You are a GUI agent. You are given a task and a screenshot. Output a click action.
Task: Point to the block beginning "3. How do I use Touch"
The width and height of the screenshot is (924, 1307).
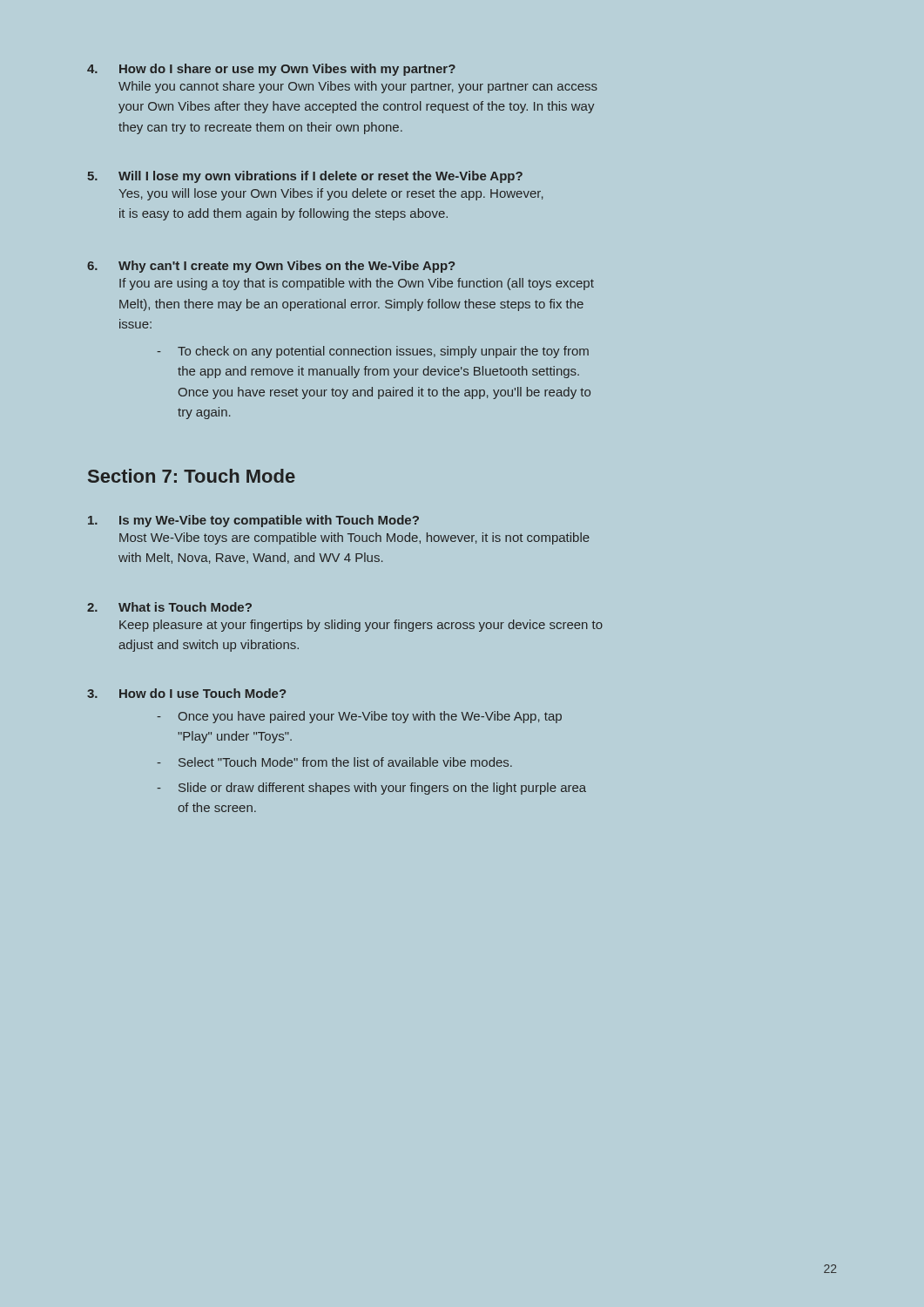click(462, 752)
